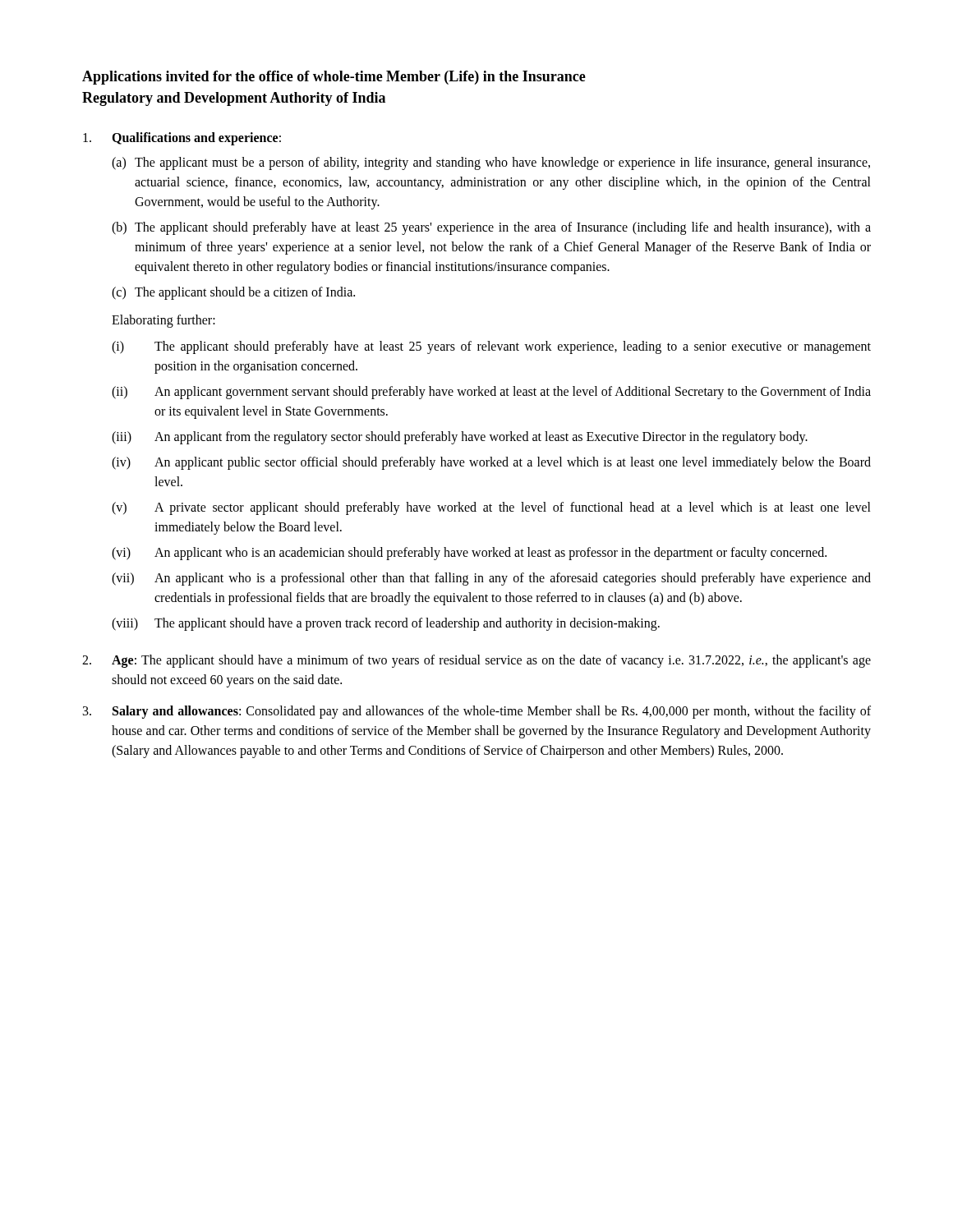Locate the text block starting "(viii) The applicant should have"
This screenshot has width=953, height=1232.
click(x=491, y=624)
